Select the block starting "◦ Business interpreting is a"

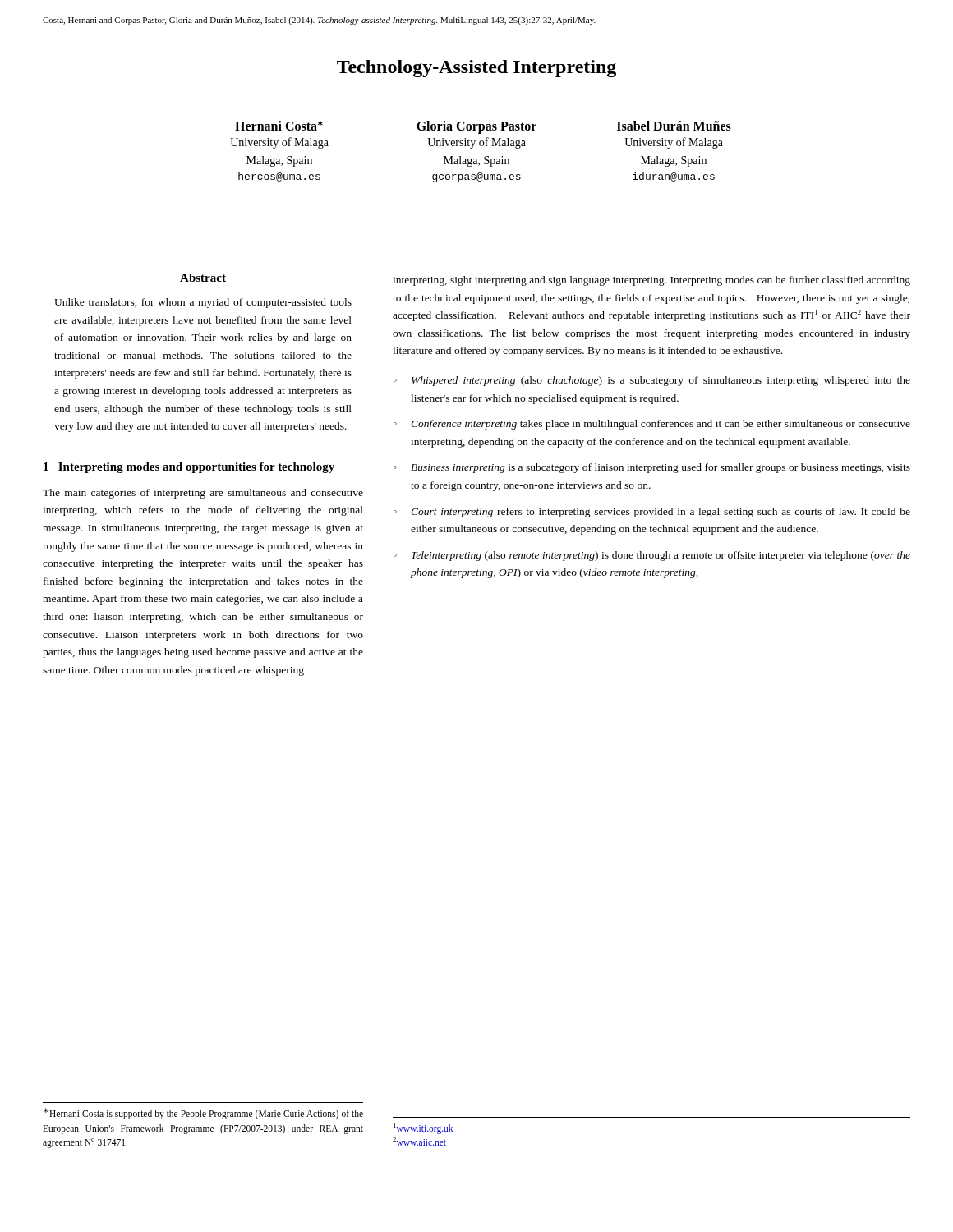pyautogui.click(x=652, y=476)
